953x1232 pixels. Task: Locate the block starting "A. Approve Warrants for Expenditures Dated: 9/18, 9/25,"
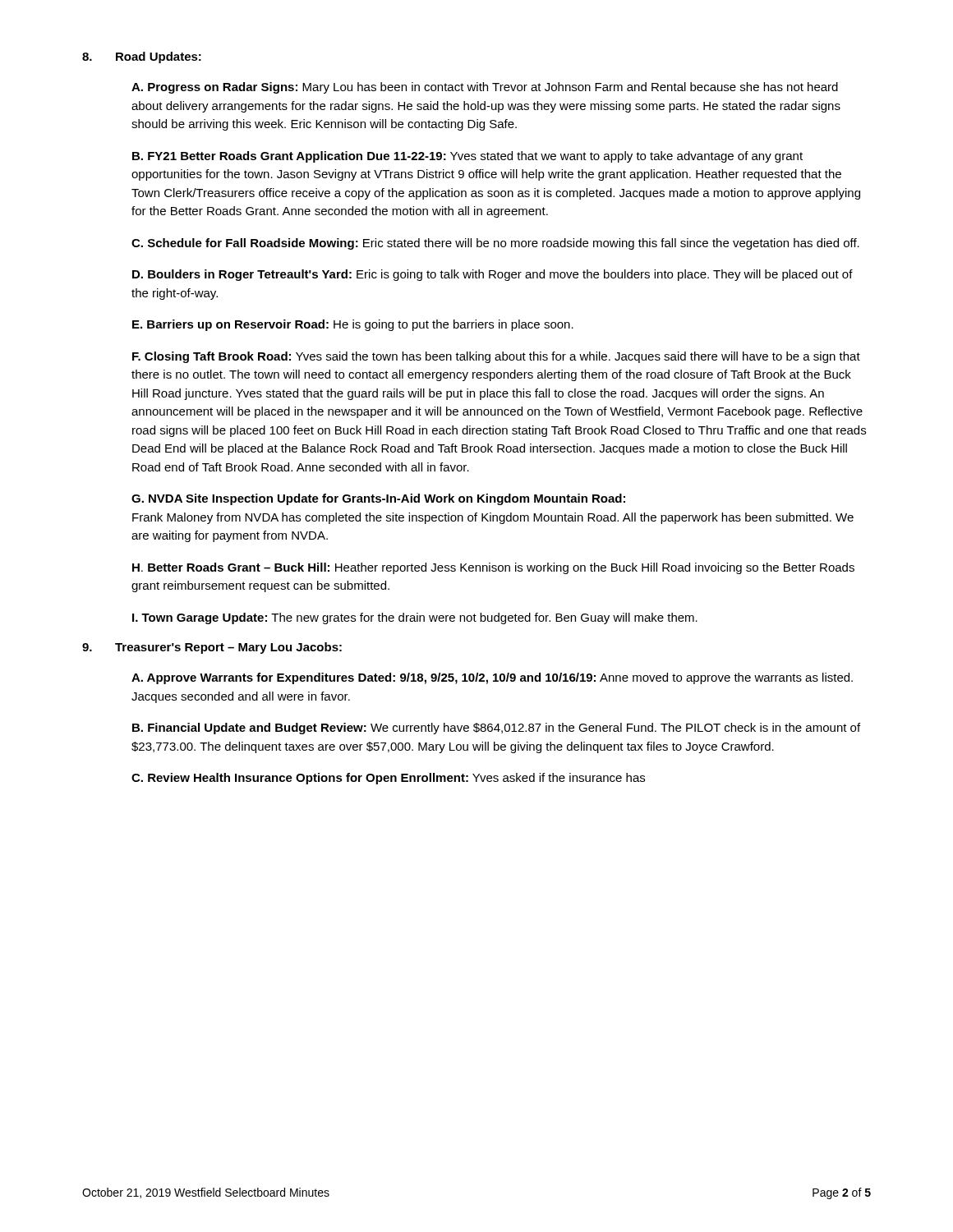coord(493,686)
